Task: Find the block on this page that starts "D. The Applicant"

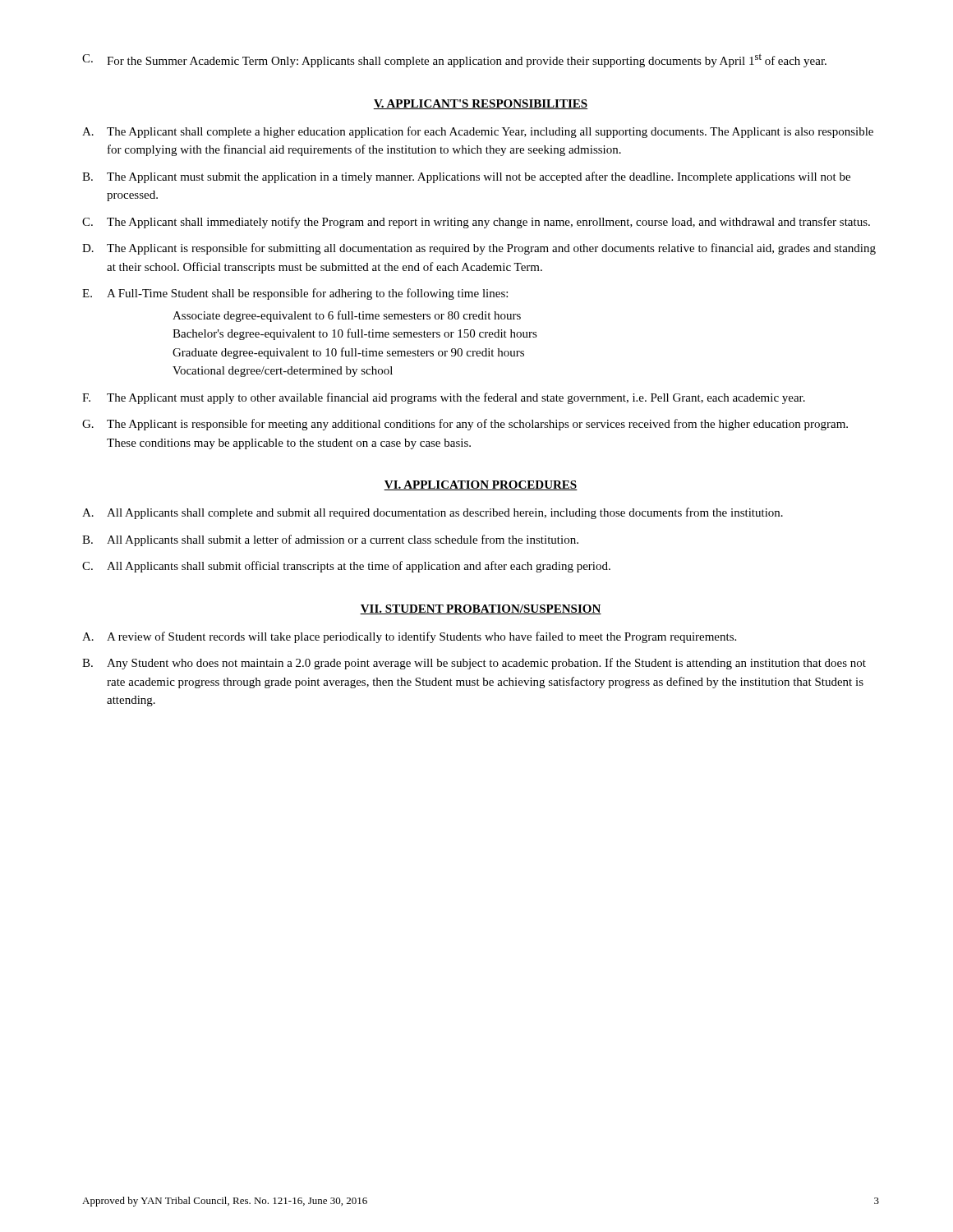Action: (481, 257)
